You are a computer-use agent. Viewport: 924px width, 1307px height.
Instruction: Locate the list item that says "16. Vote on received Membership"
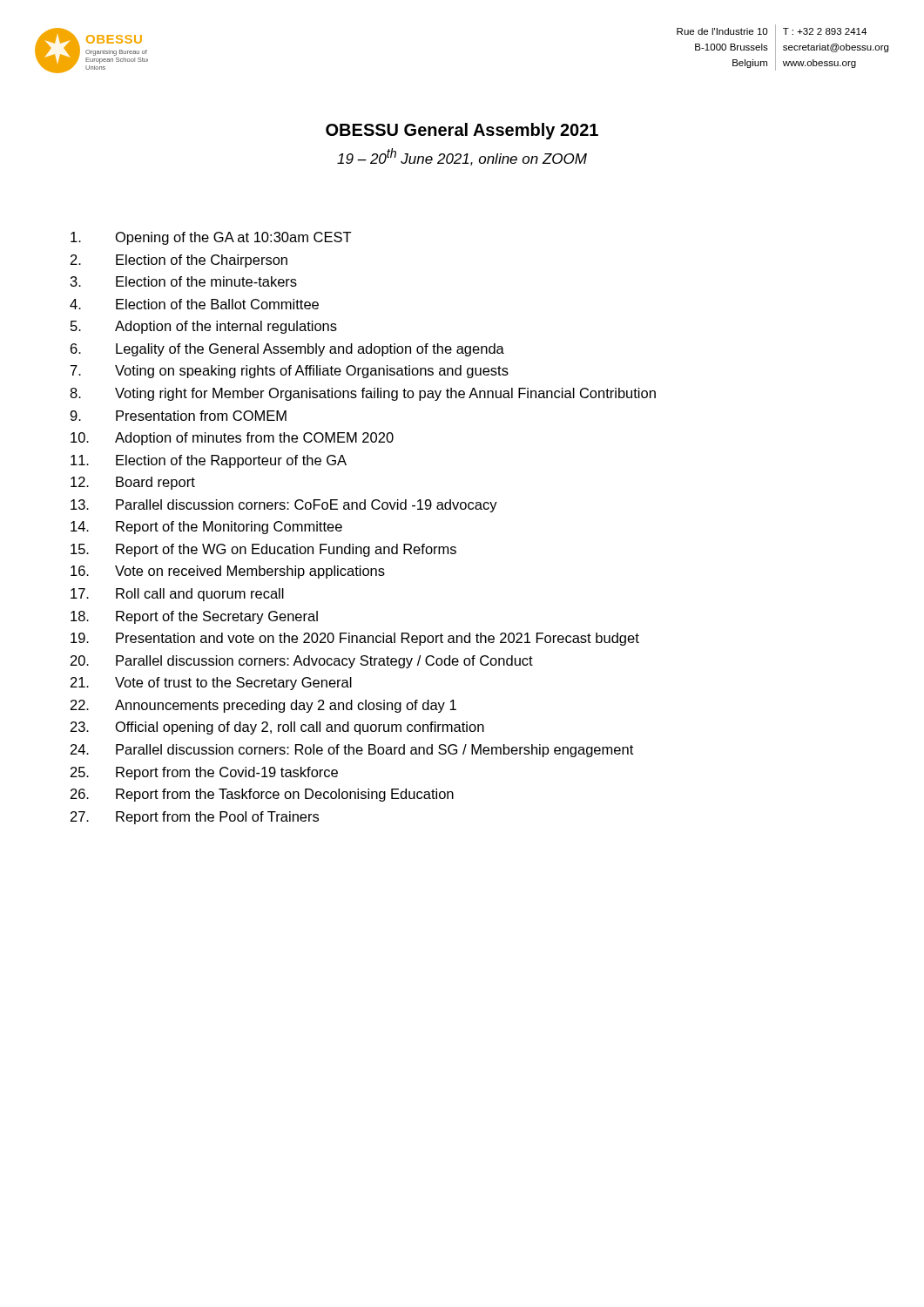click(x=228, y=572)
